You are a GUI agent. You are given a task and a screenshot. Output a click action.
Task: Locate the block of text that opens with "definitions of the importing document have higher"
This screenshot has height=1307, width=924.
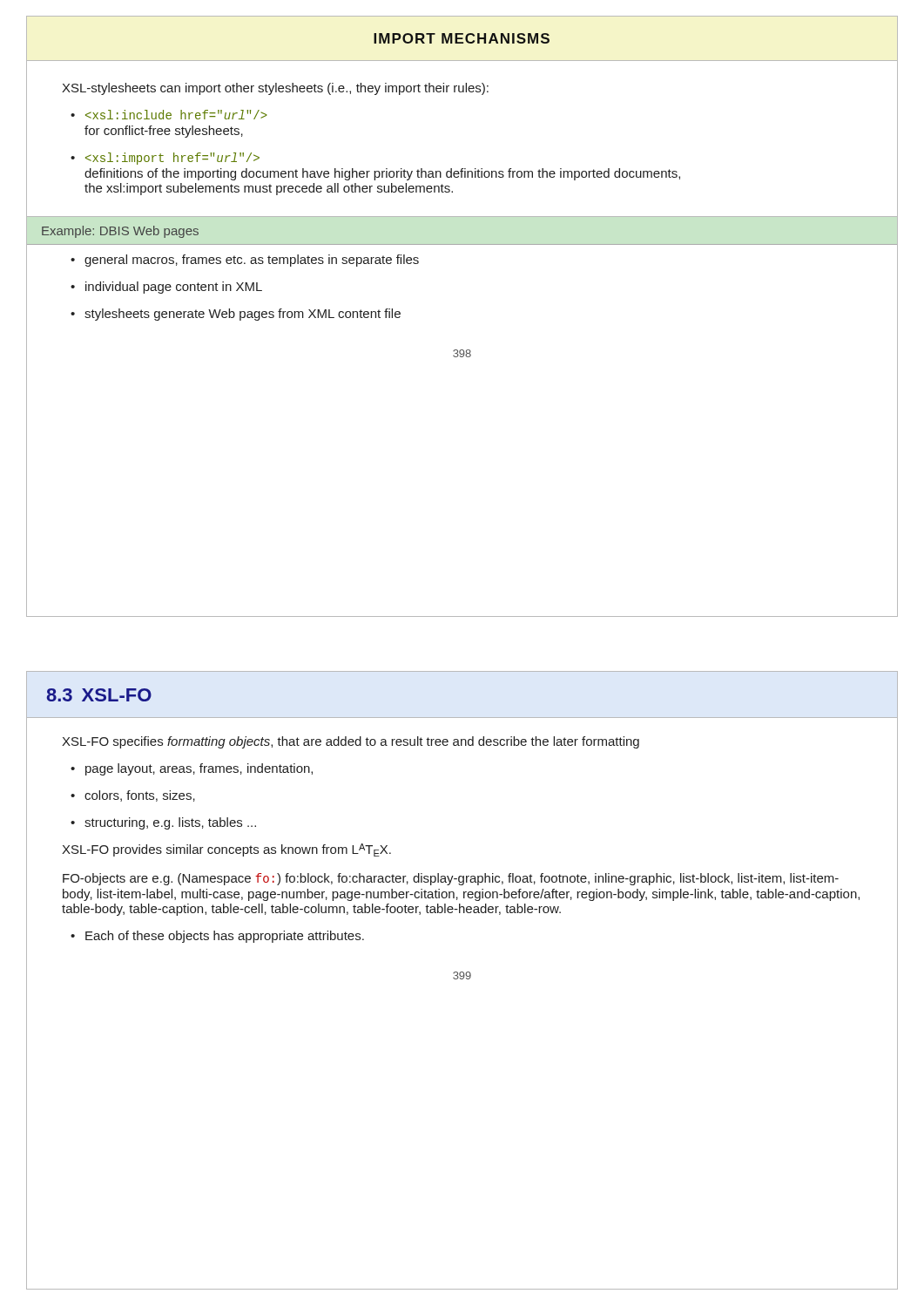[383, 173]
